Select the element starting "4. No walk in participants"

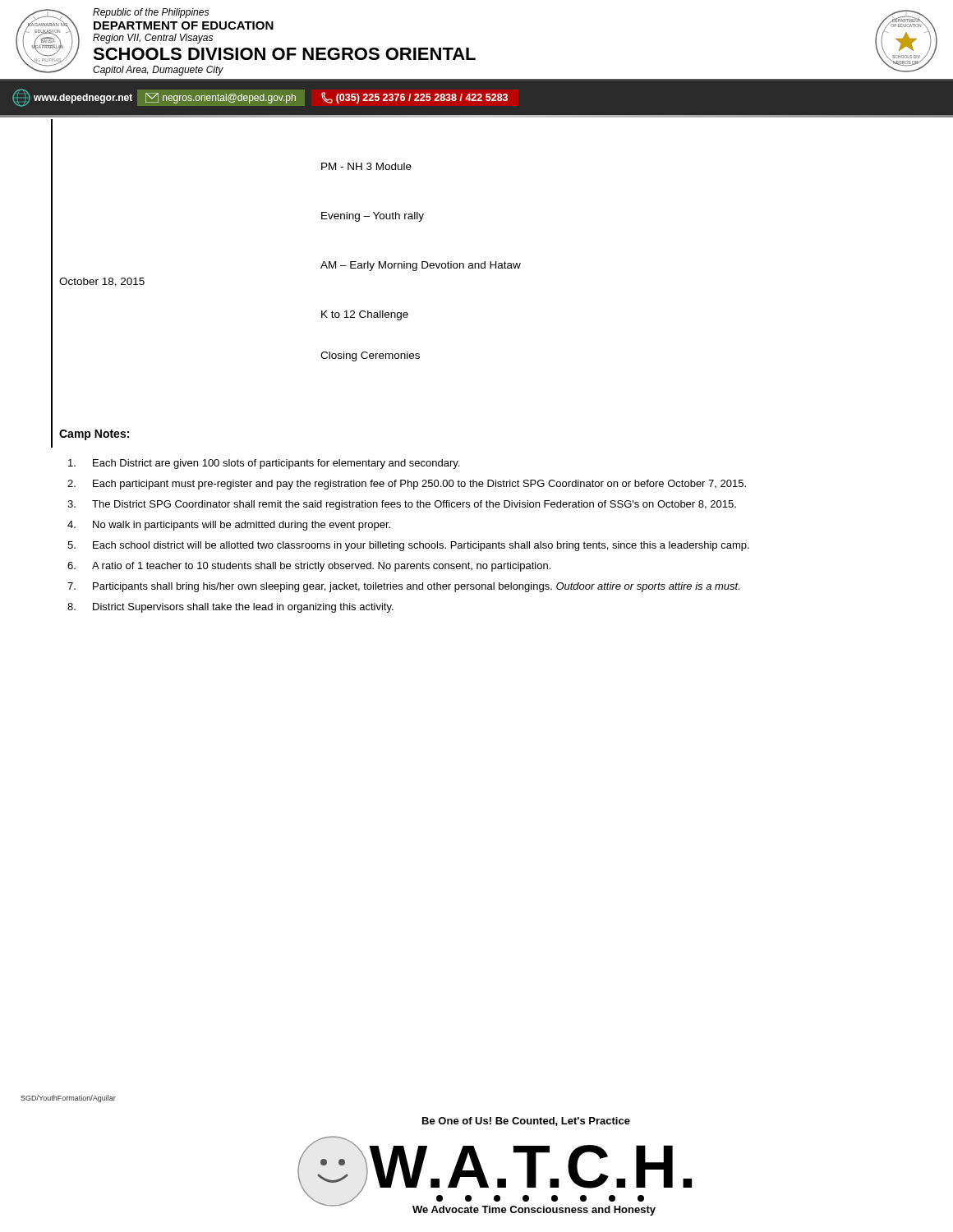(229, 524)
